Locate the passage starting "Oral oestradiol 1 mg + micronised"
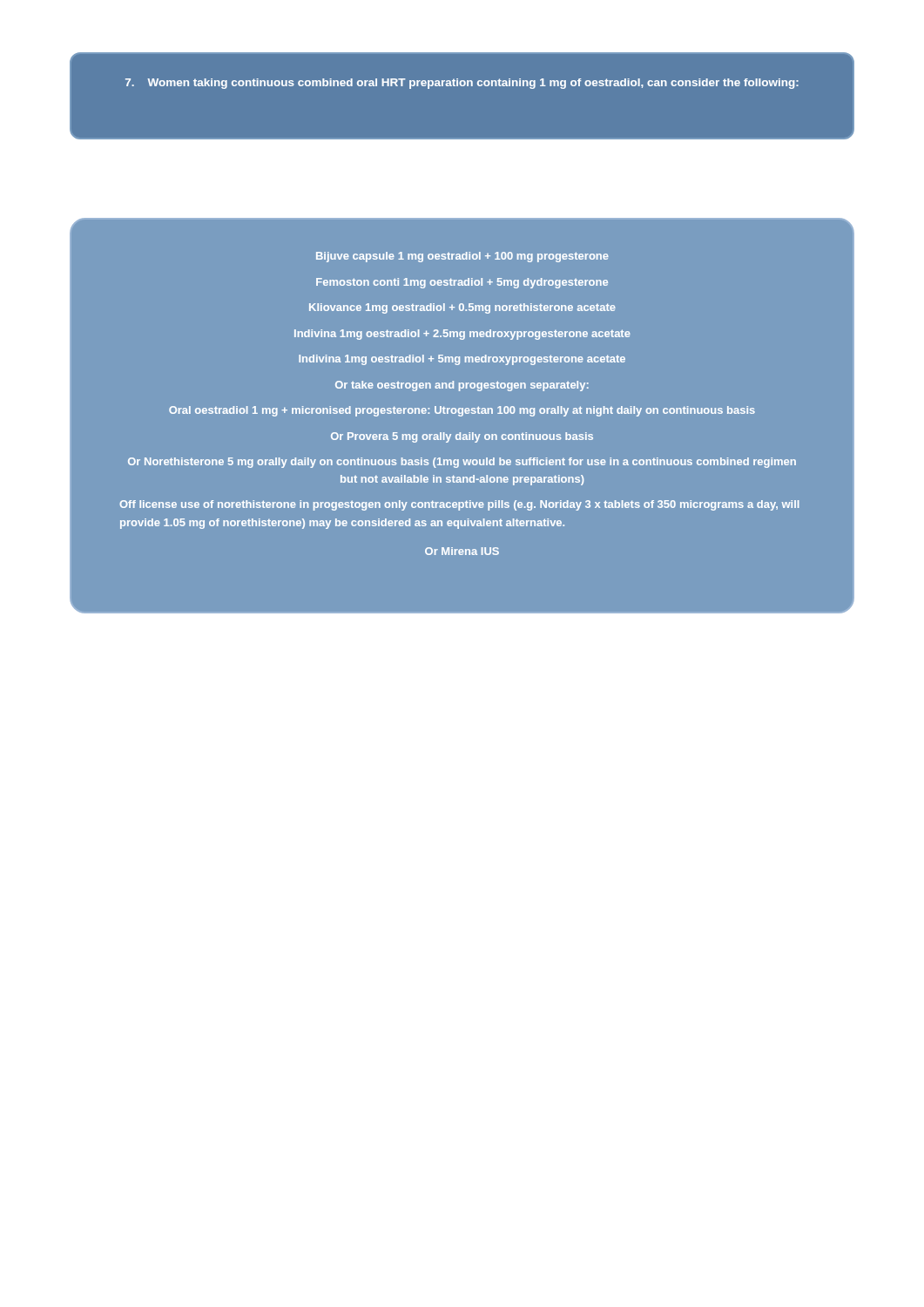The image size is (924, 1307). pyautogui.click(x=462, y=410)
